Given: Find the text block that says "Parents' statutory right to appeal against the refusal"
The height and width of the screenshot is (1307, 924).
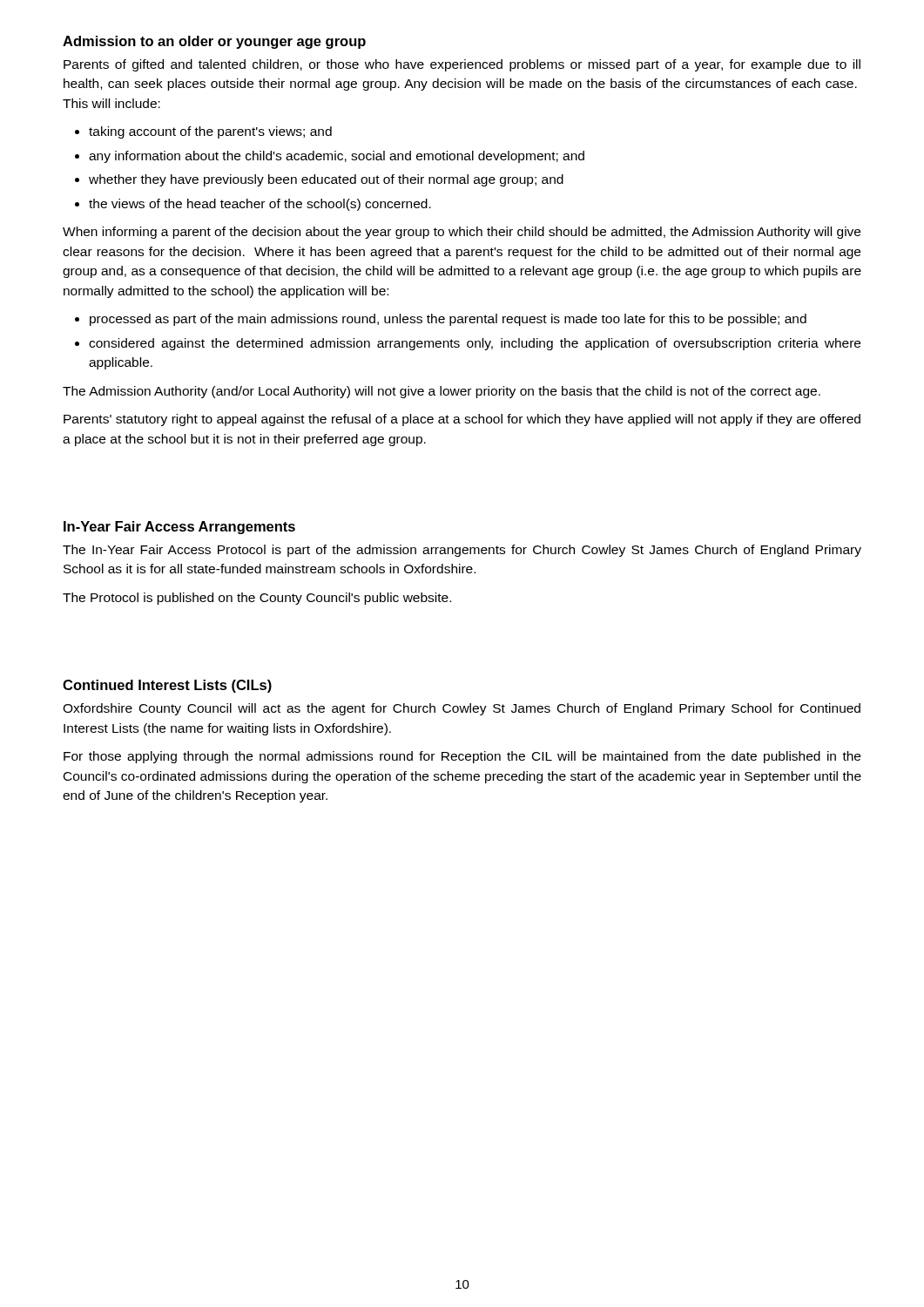Looking at the screenshot, I should pos(462,428).
